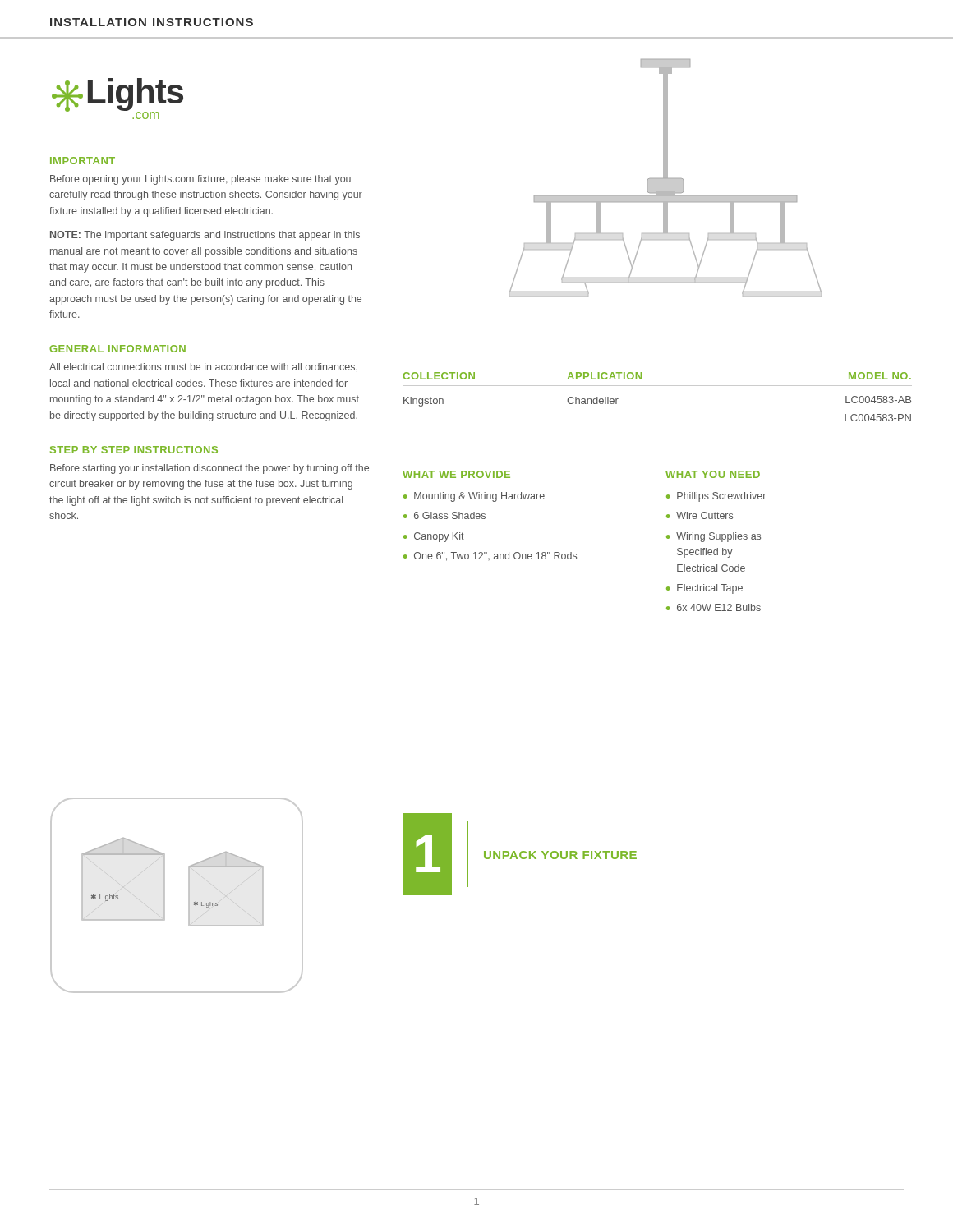The image size is (953, 1232).
Task: Find the list item that reads "• Mounting & Wiring Hardware"
Action: coord(474,497)
